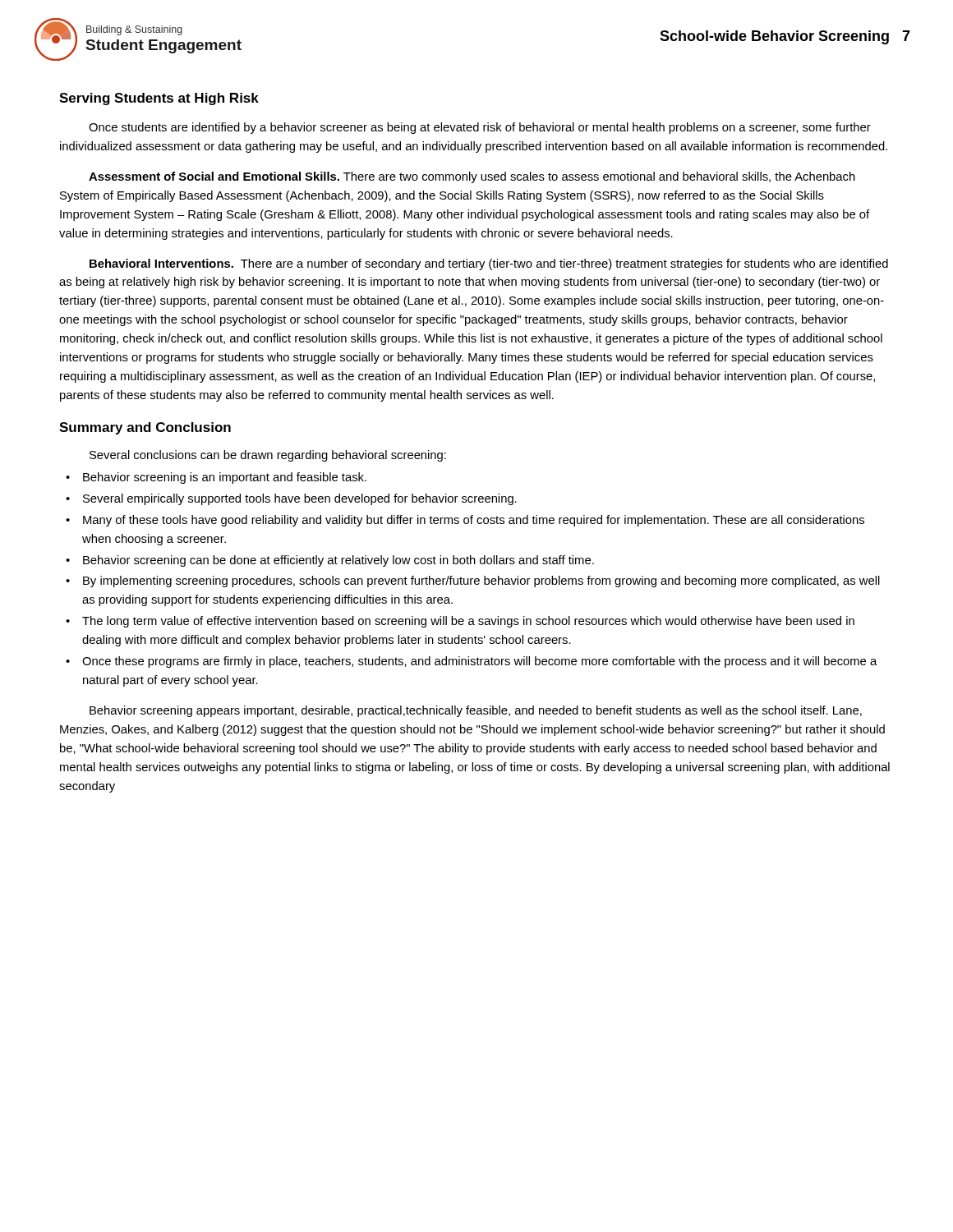
Task: Locate the logo
Action: tap(138, 39)
